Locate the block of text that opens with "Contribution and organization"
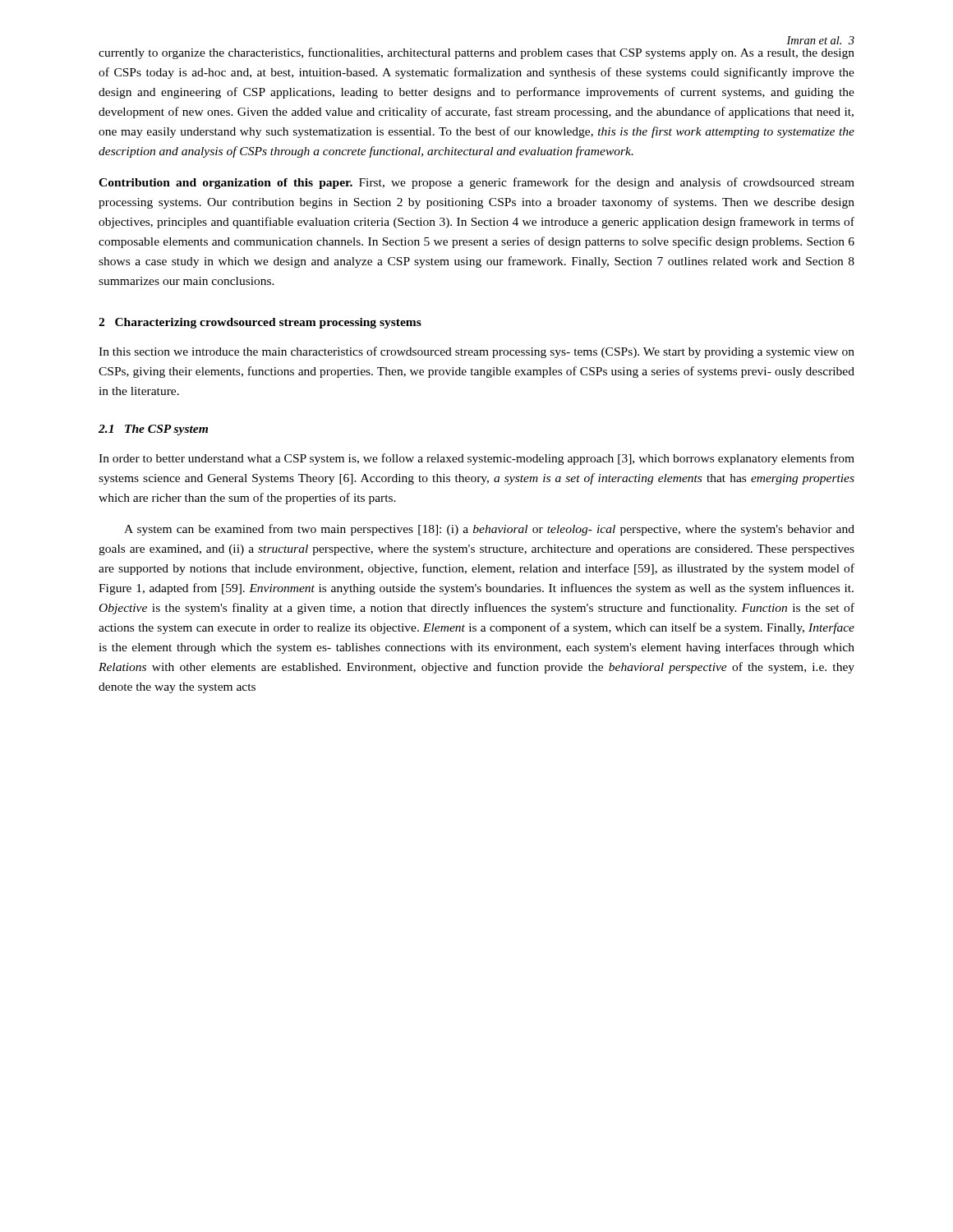 click(476, 232)
